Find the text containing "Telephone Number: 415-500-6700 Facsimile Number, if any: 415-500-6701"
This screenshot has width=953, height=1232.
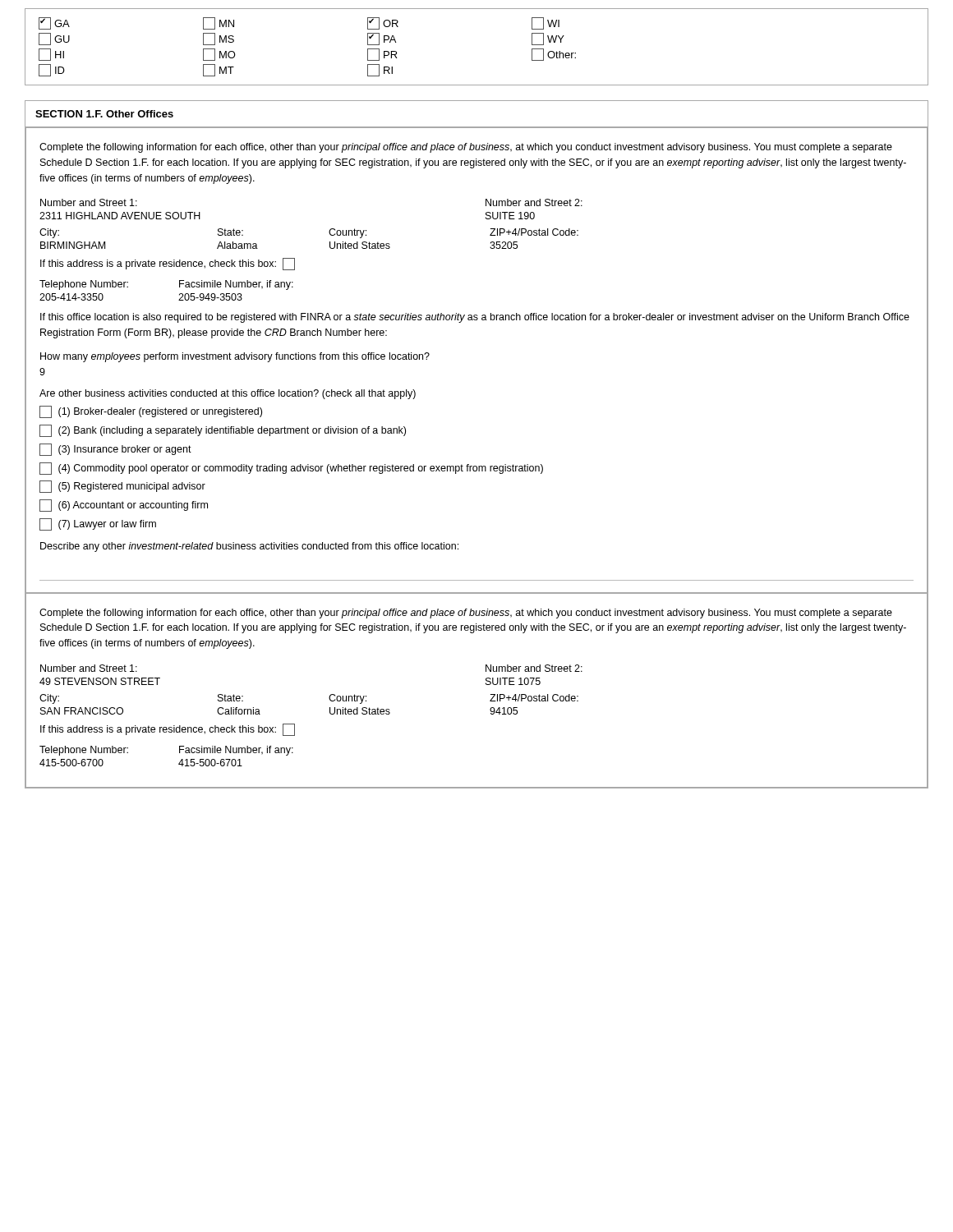pyautogui.click(x=83, y=750)
